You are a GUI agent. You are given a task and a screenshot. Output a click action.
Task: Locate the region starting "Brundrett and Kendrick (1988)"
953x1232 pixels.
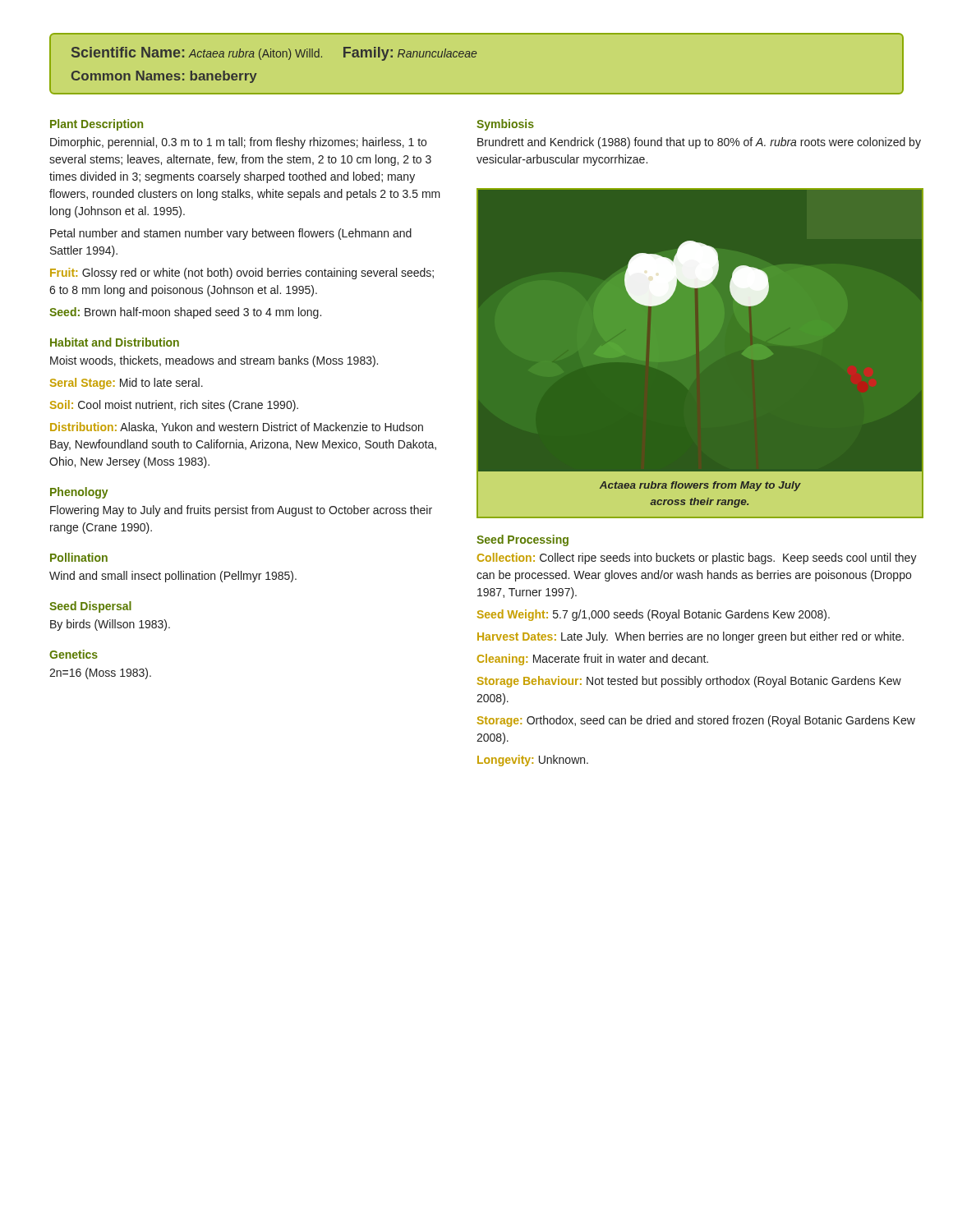[x=700, y=151]
